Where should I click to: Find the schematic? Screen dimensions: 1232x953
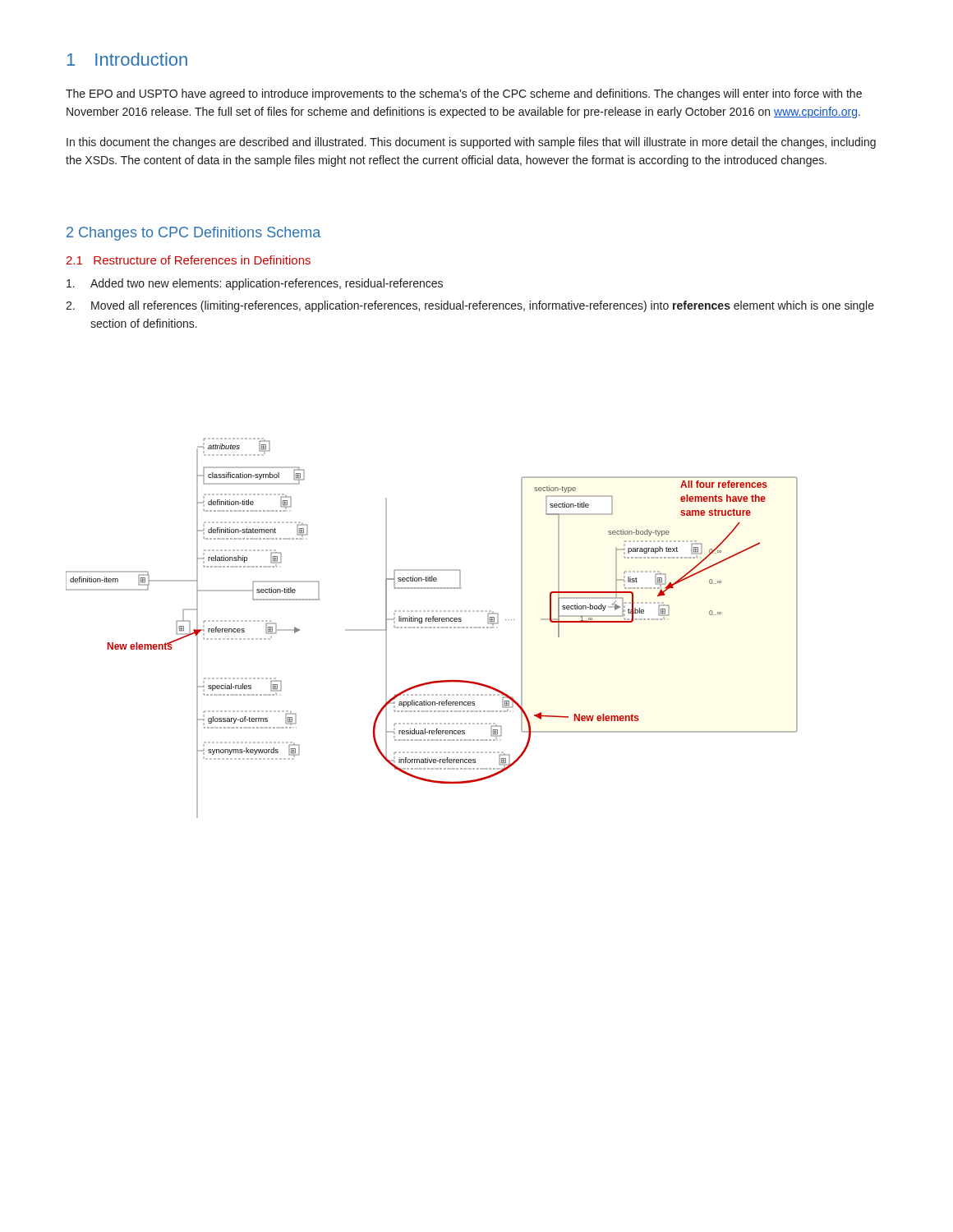click(435, 618)
